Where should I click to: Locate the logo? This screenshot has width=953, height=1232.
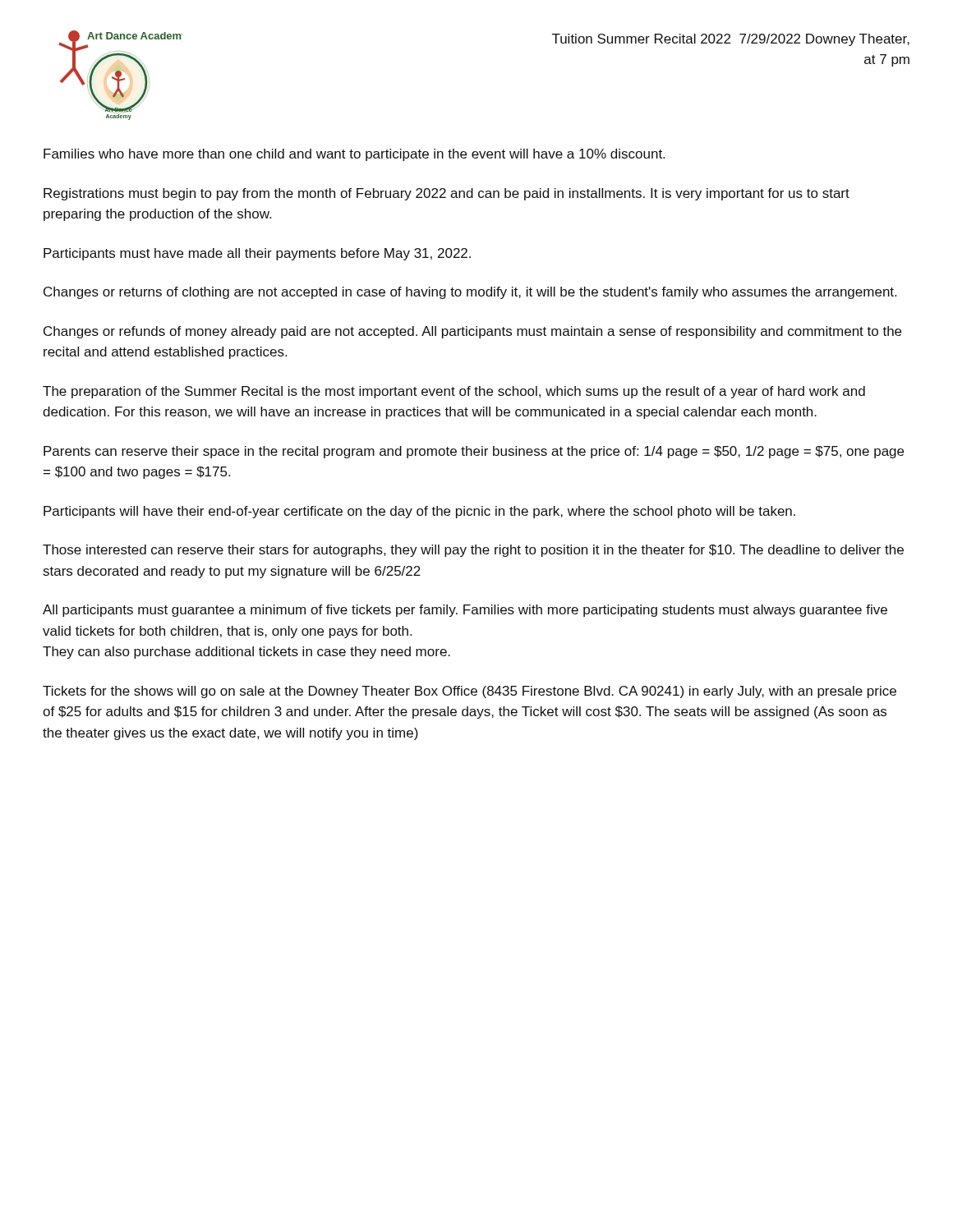[112, 72]
